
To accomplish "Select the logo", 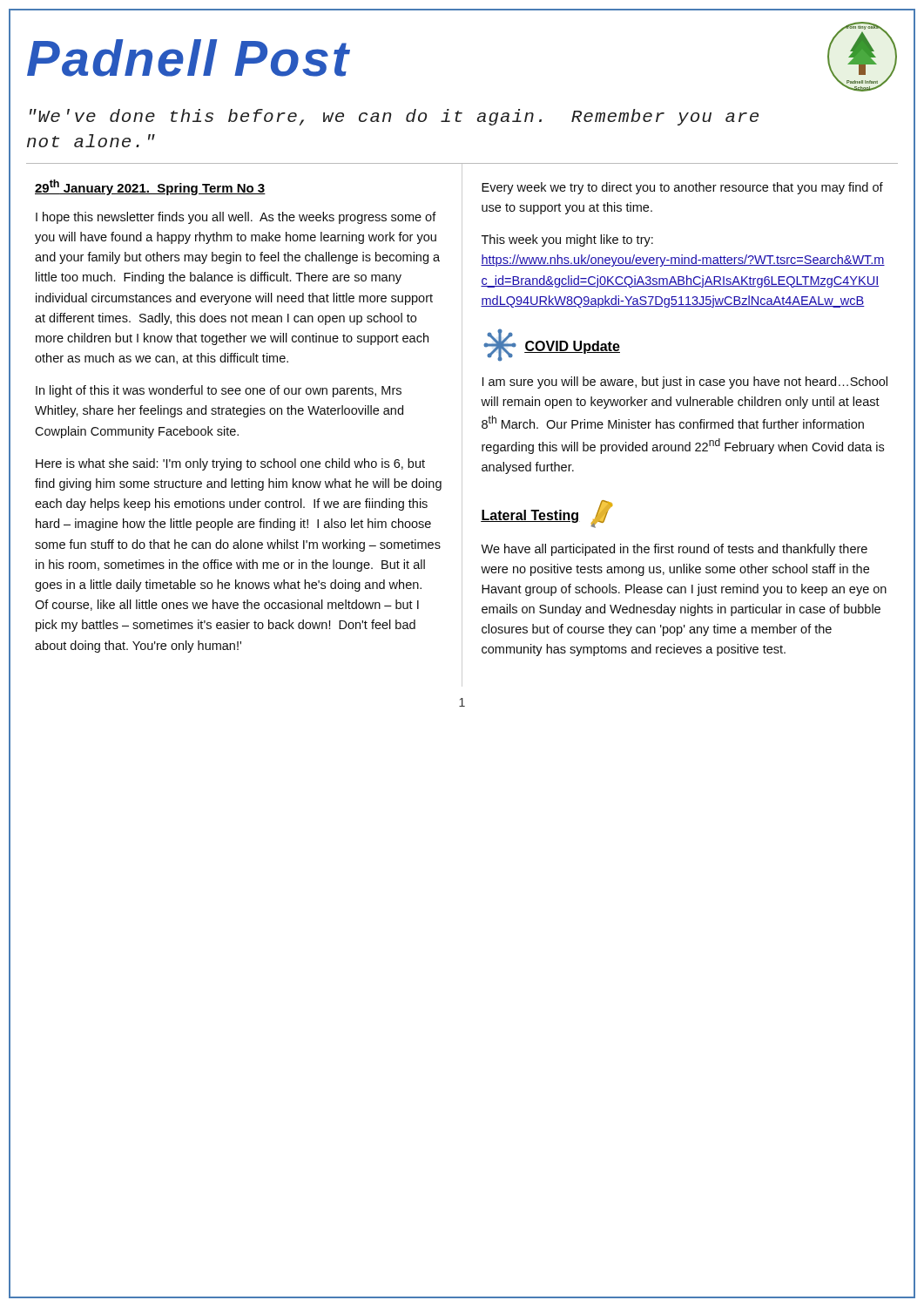I will pyautogui.click(x=862, y=58).
